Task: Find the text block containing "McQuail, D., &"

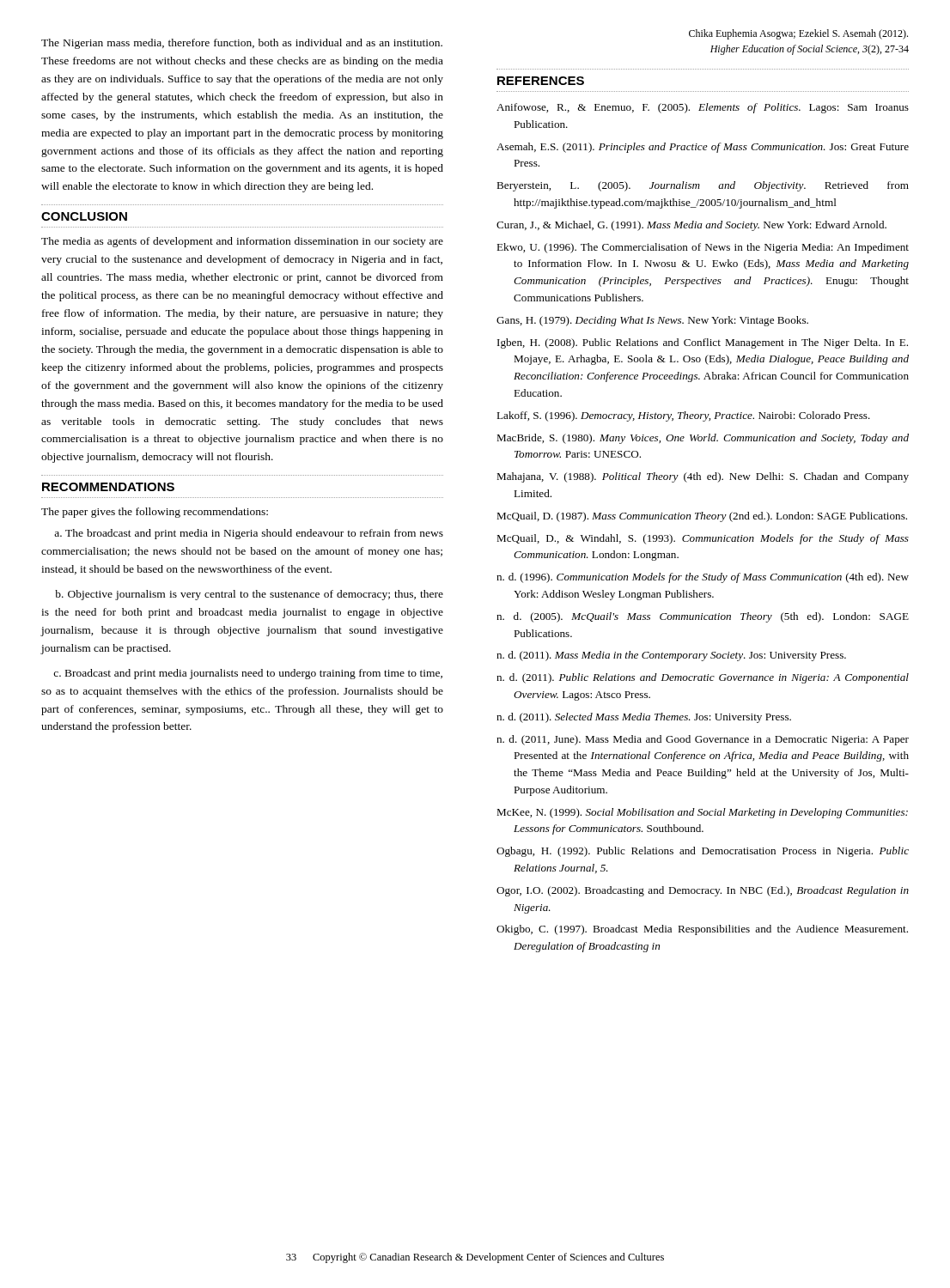Action: [703, 546]
